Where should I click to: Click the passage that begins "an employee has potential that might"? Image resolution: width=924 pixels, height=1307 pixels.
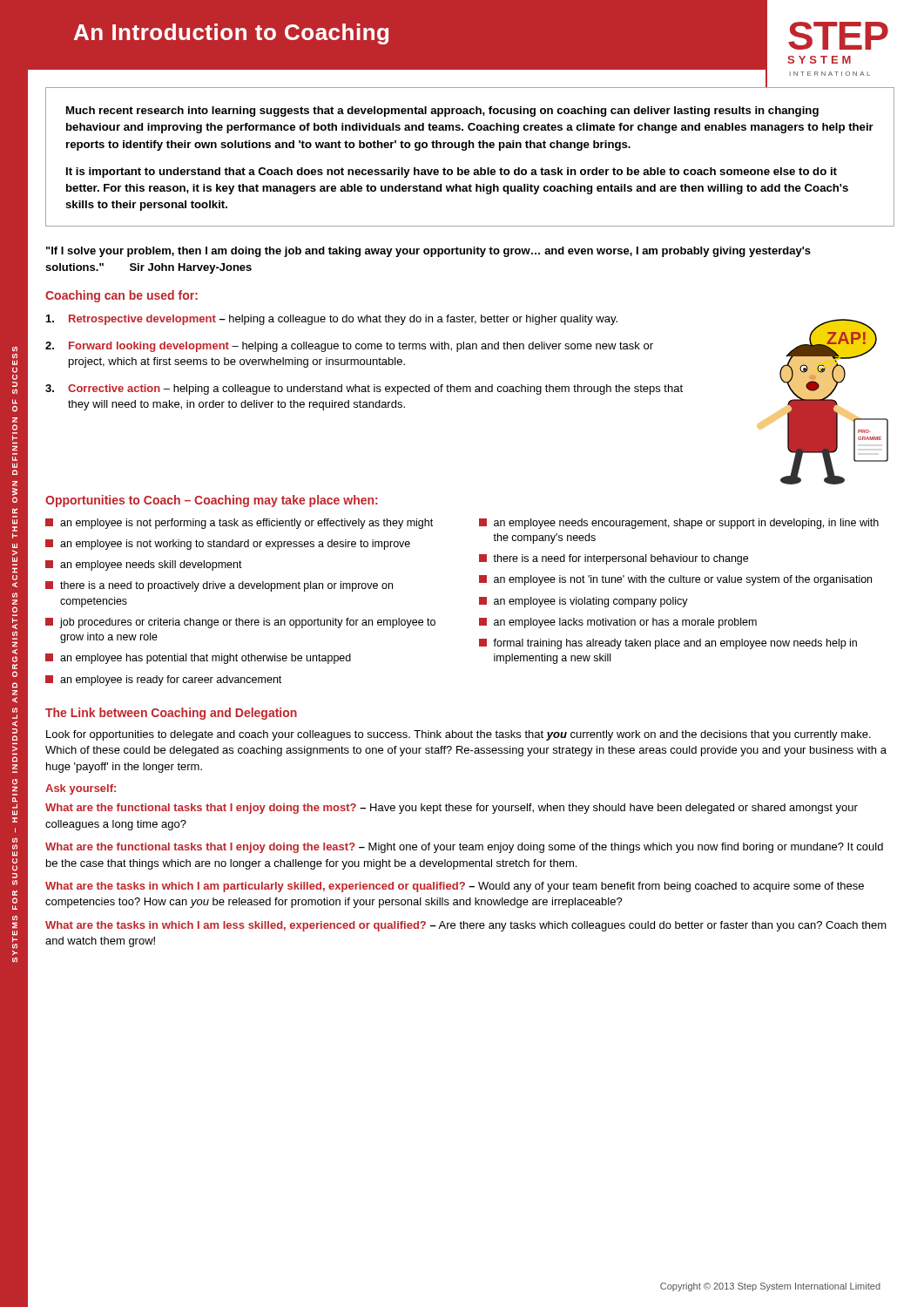pos(198,659)
